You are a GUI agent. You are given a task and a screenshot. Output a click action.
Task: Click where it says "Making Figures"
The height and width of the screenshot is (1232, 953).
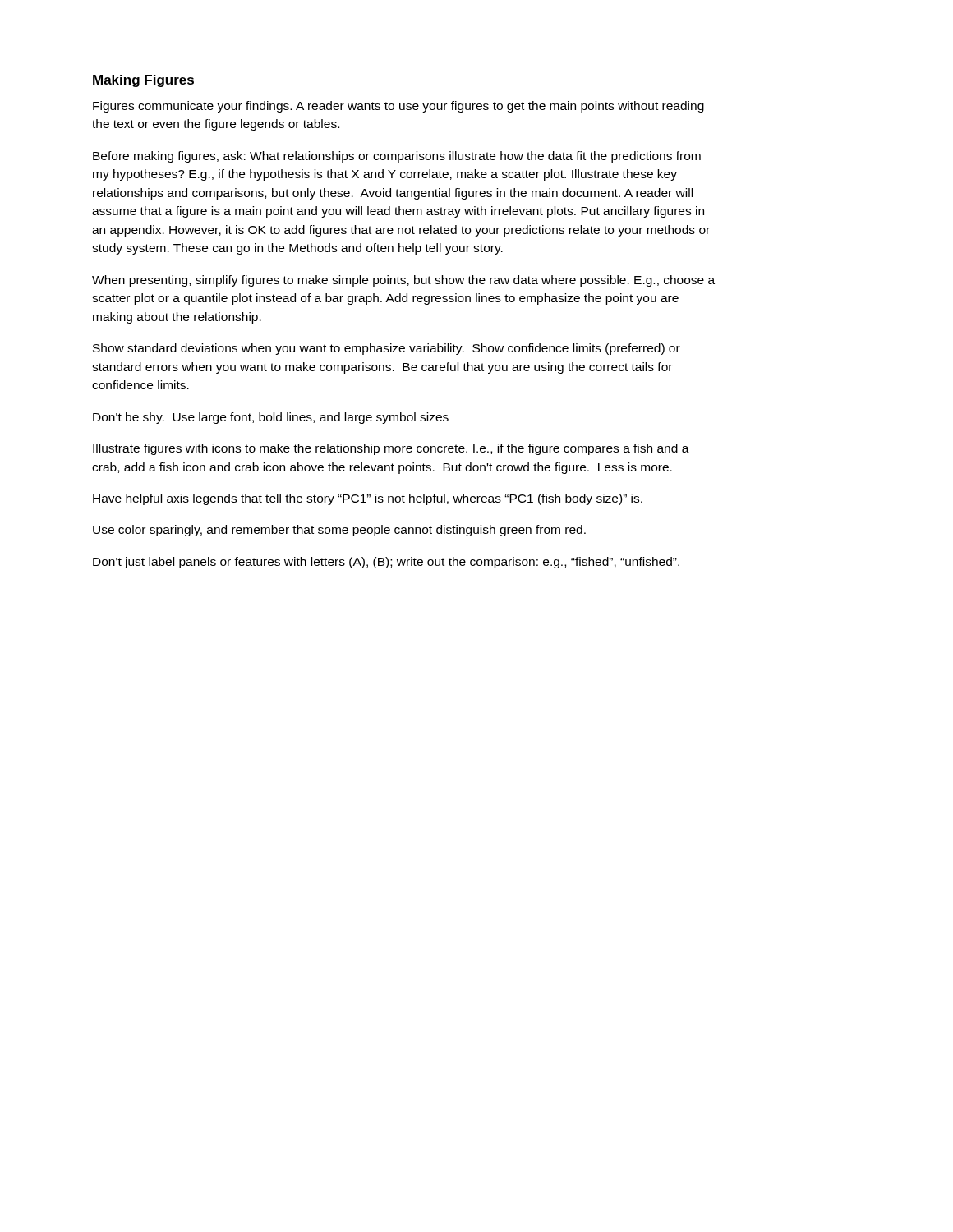click(x=143, y=80)
